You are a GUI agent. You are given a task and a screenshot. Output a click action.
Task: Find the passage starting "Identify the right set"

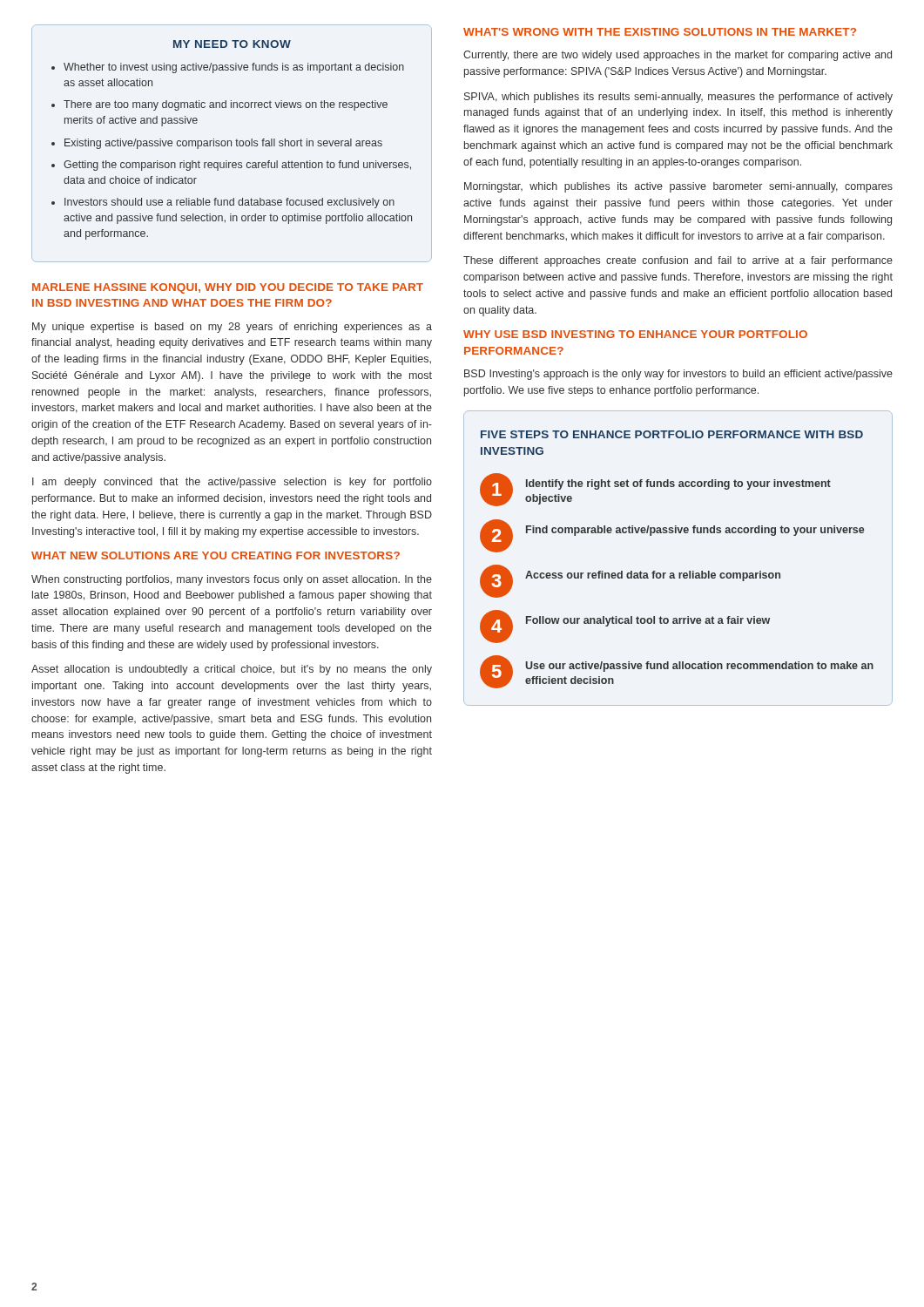pos(678,491)
